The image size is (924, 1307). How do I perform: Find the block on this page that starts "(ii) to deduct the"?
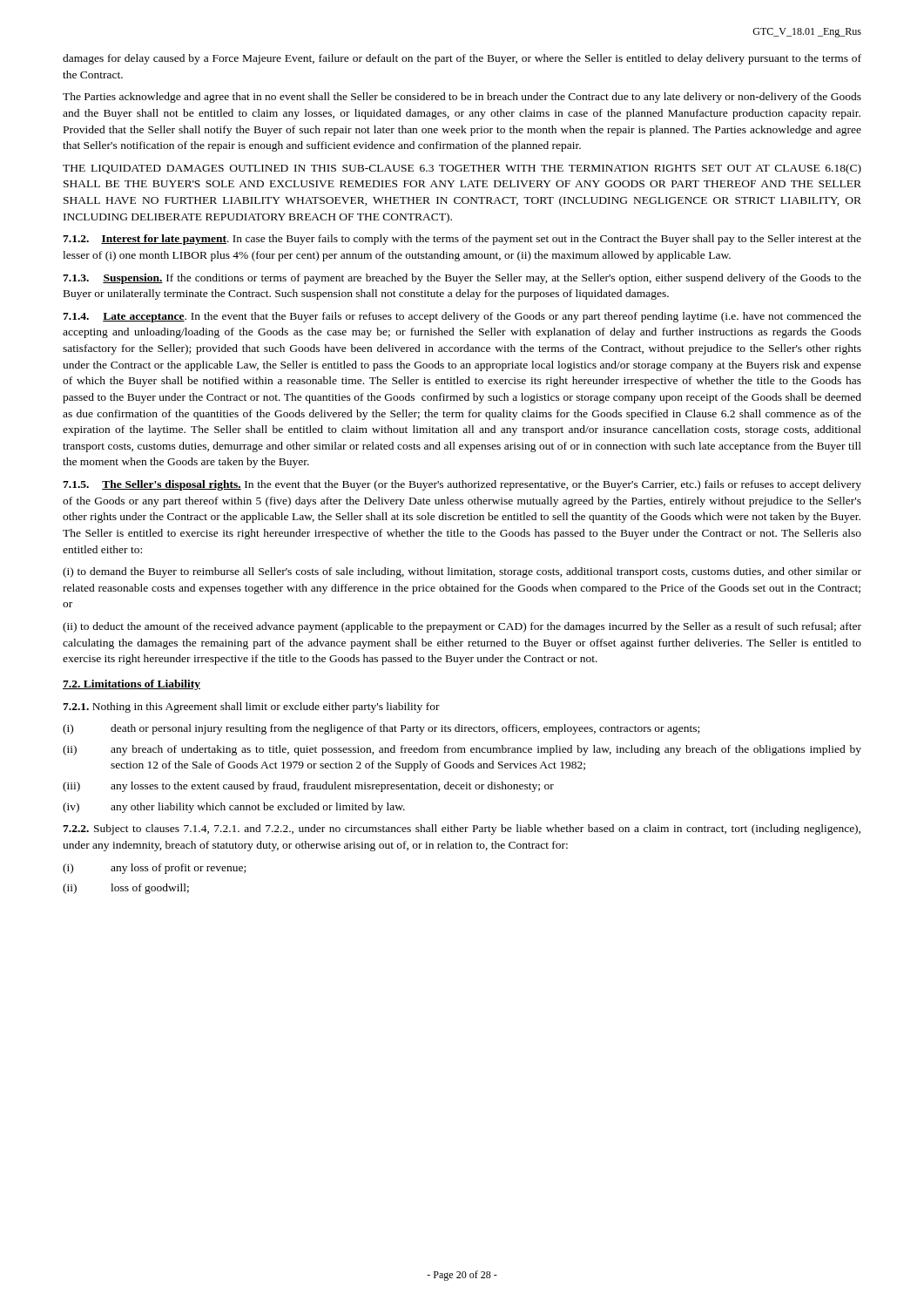tap(462, 642)
